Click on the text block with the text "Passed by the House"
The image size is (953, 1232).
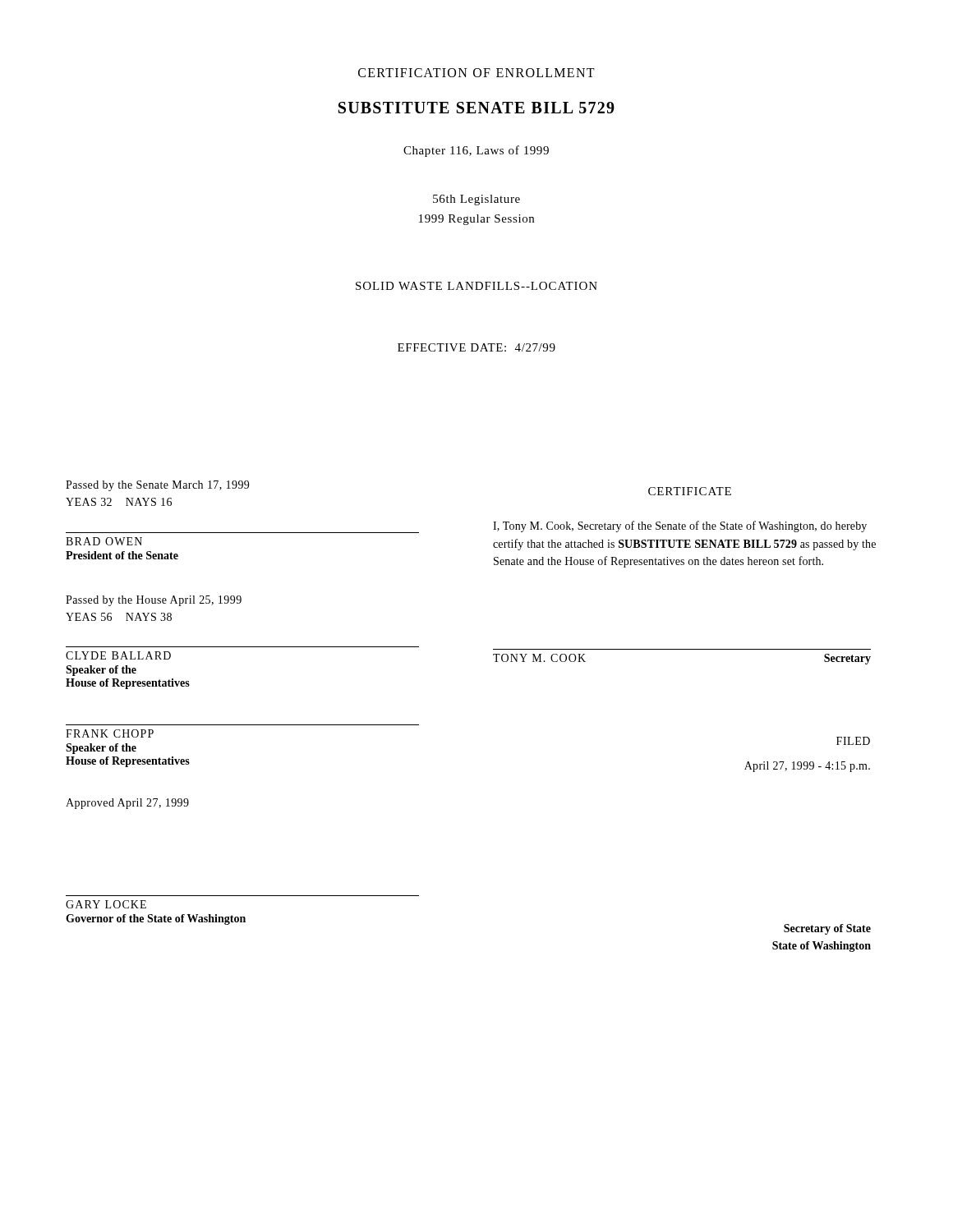[154, 609]
